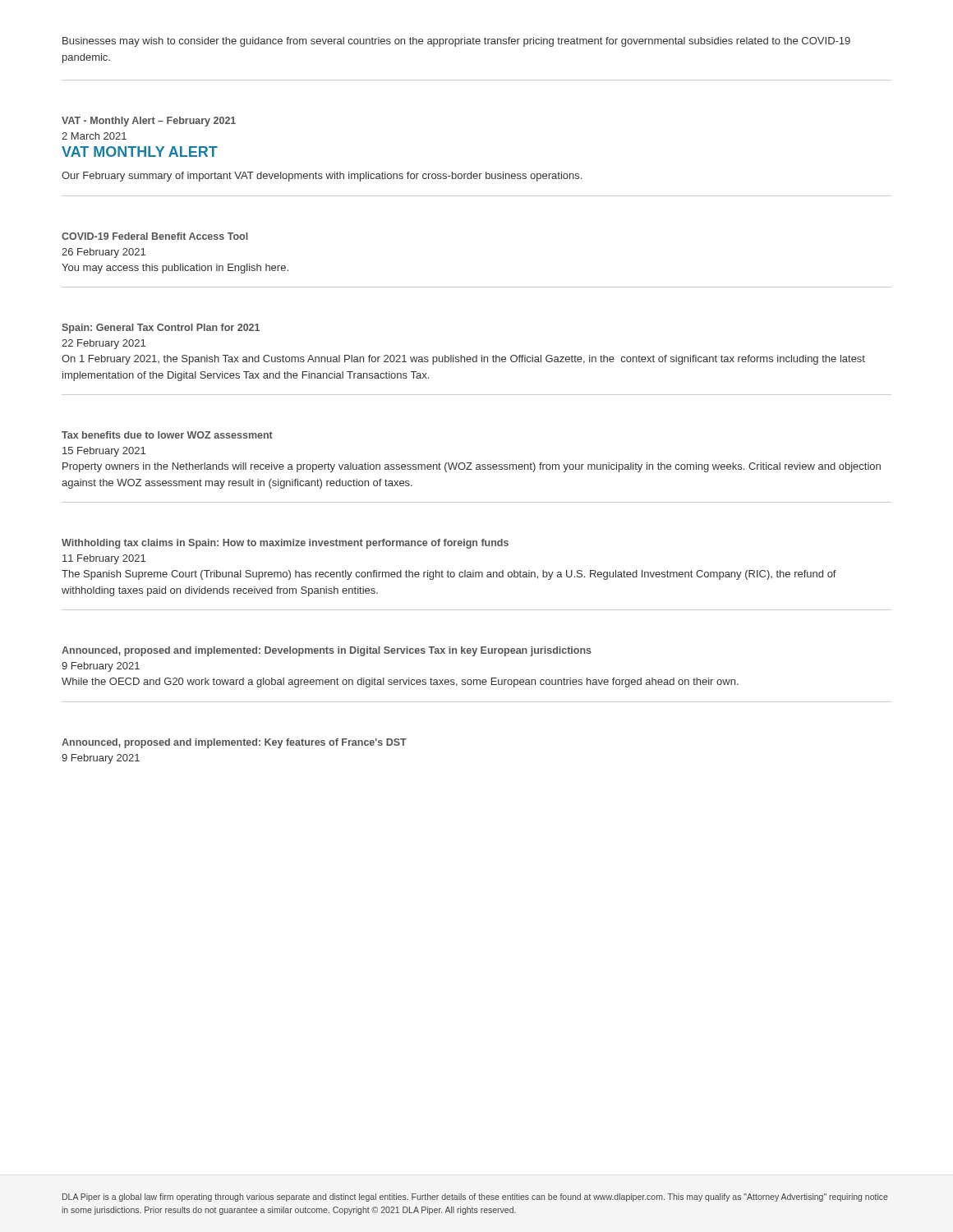Select the text that reads "22 February 2021"

pyautogui.click(x=104, y=343)
